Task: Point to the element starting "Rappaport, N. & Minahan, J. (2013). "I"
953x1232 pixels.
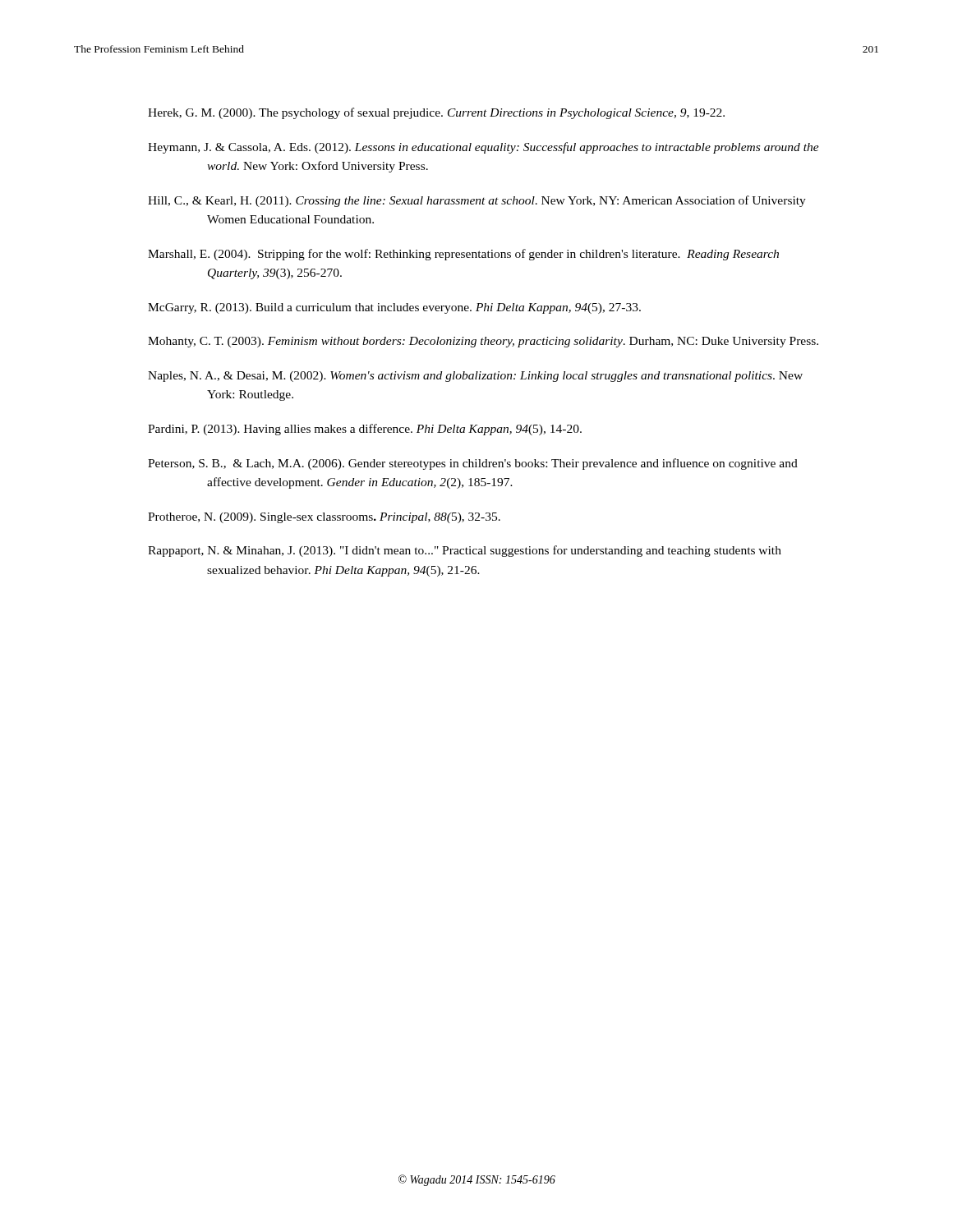Action: [x=465, y=560]
